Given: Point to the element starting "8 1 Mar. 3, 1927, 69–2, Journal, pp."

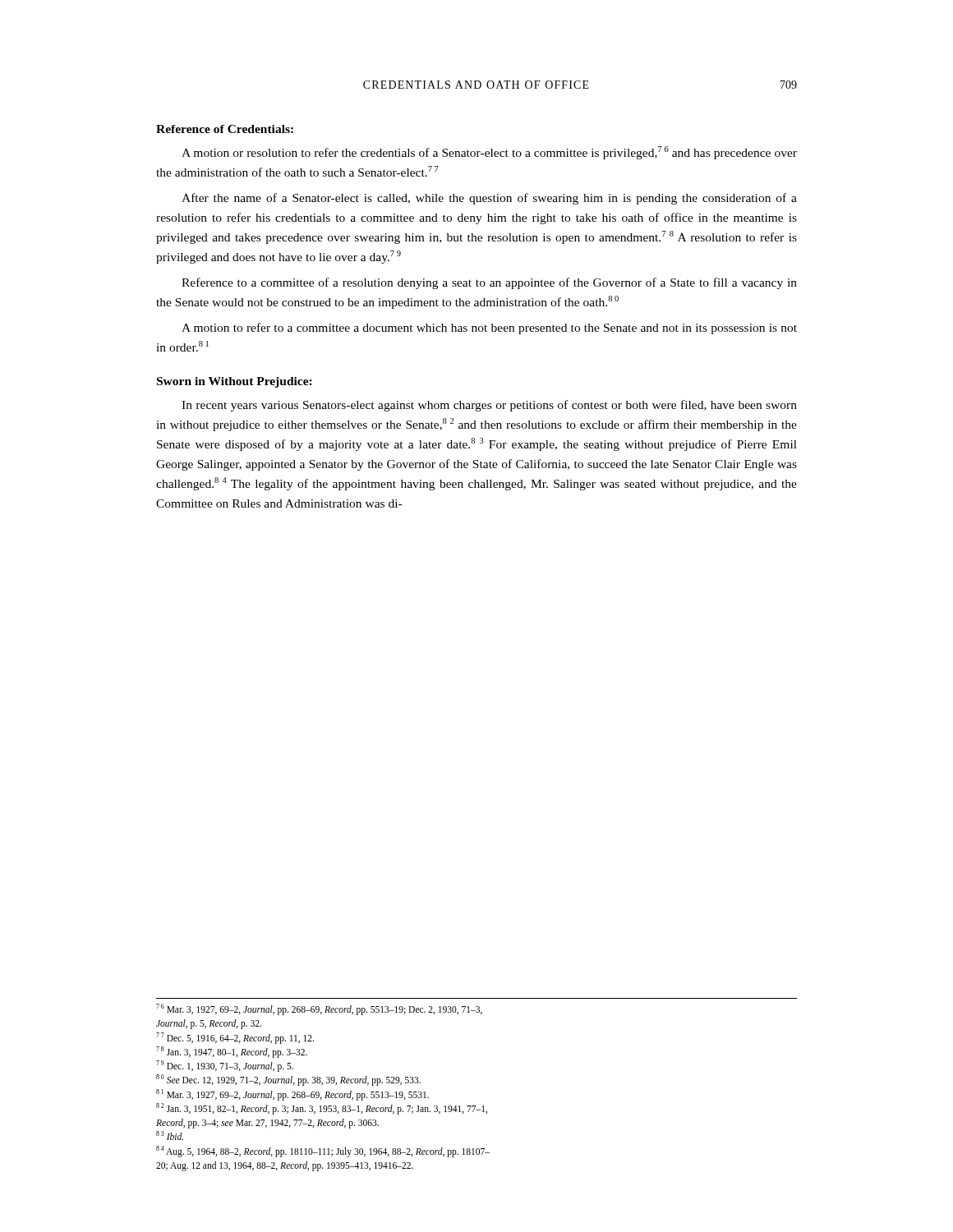Looking at the screenshot, I should coord(293,1094).
